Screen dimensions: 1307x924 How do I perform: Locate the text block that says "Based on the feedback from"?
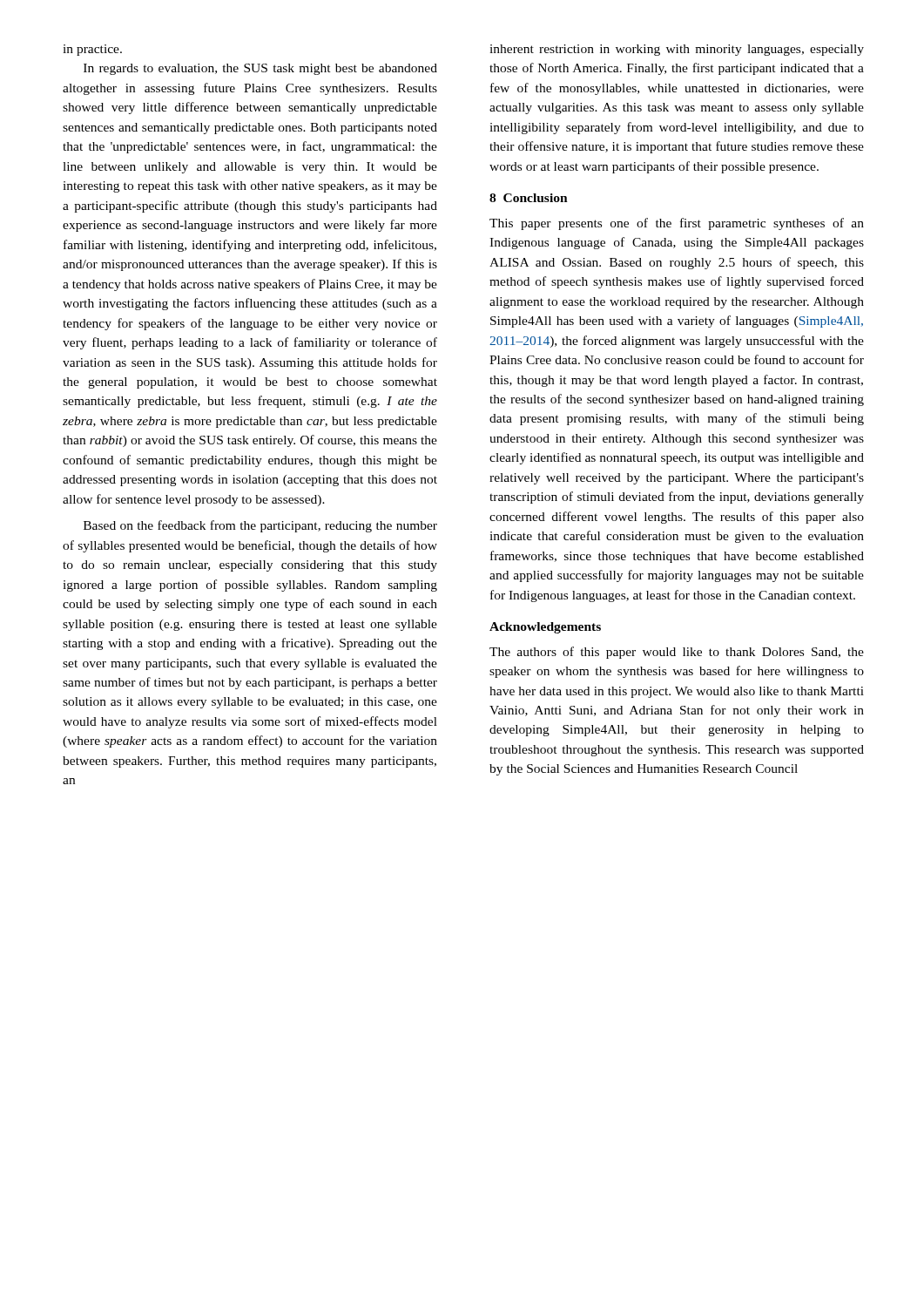pos(250,653)
